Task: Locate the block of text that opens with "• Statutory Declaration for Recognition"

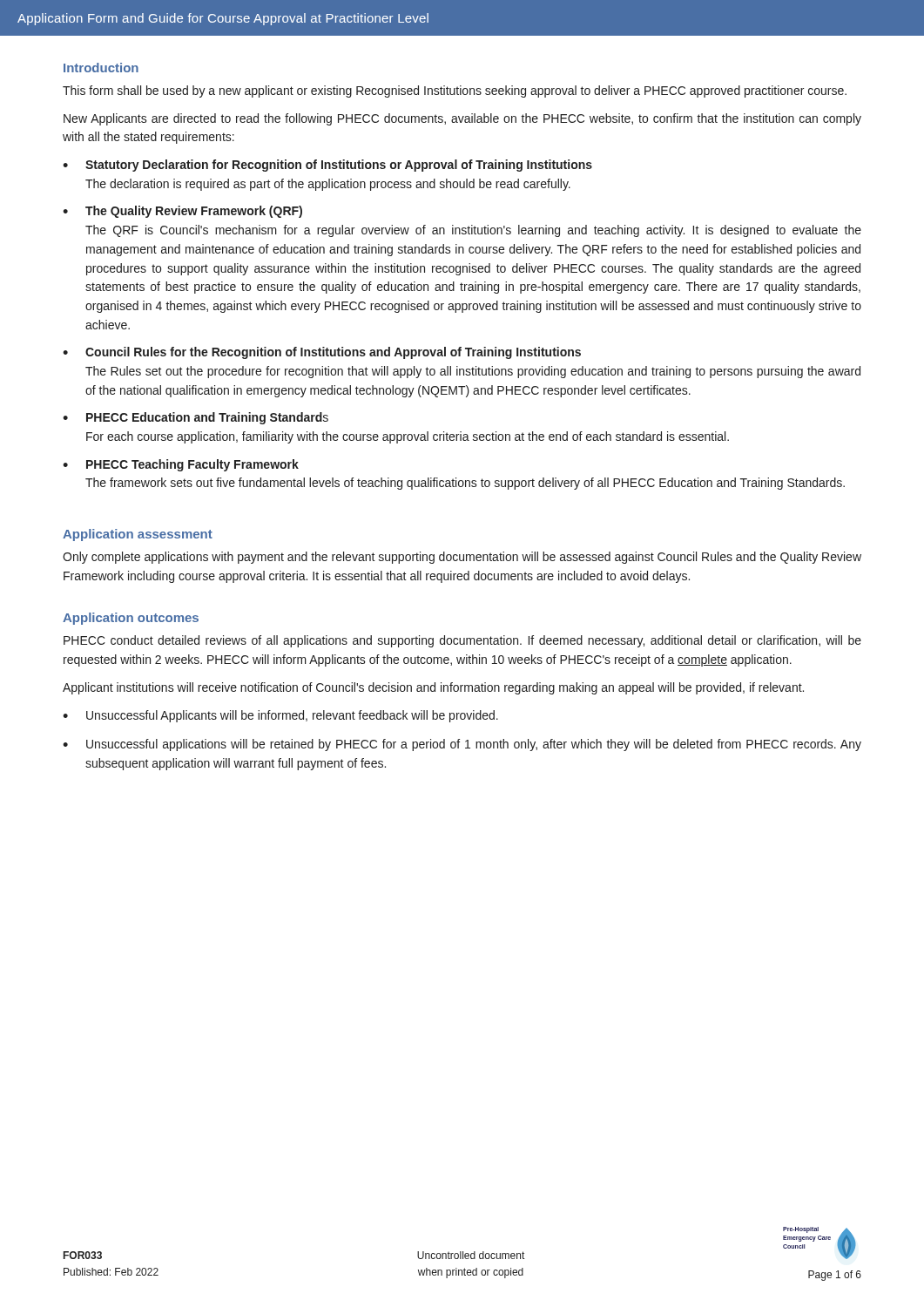Action: point(462,175)
